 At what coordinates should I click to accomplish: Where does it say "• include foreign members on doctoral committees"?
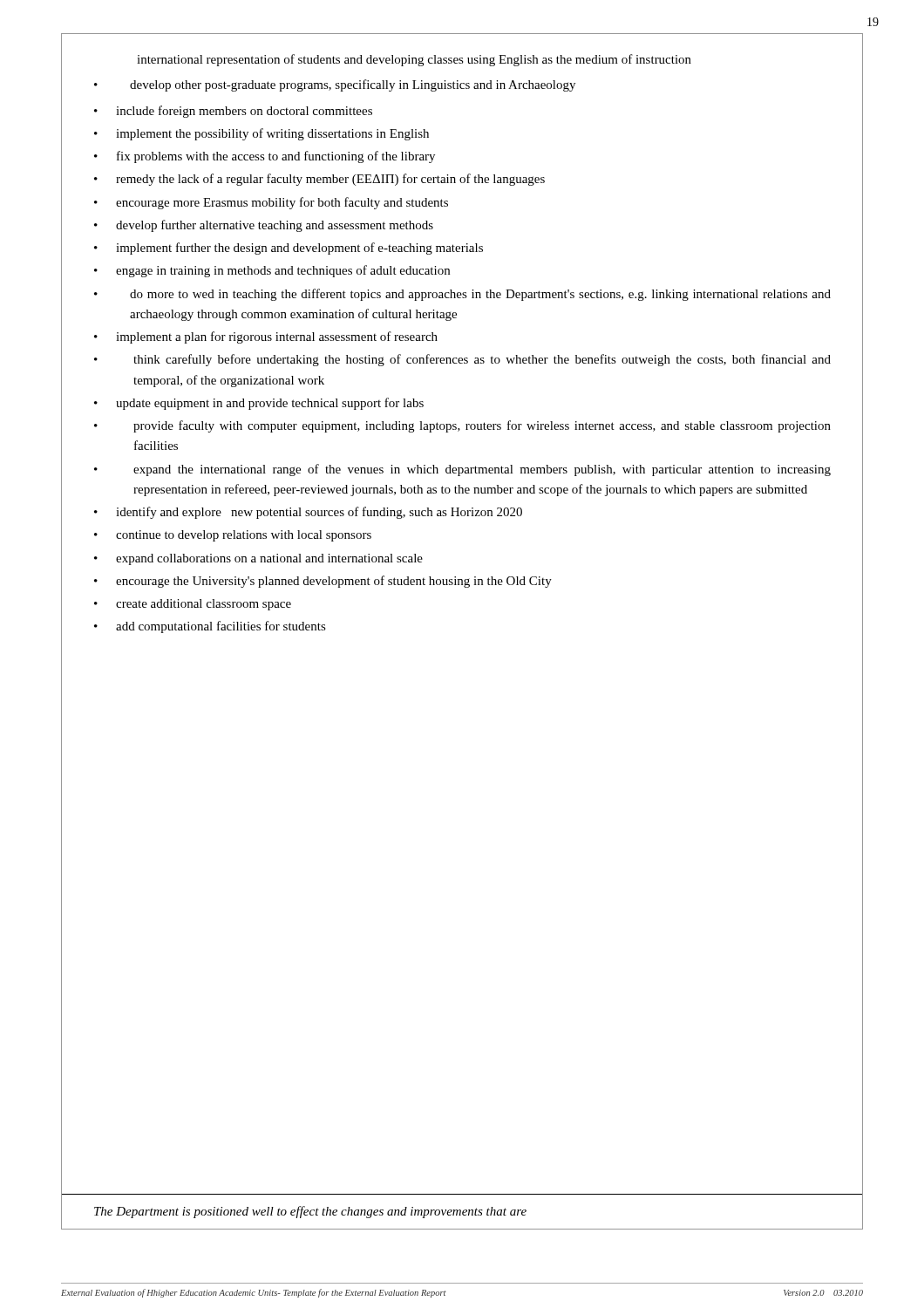point(233,112)
